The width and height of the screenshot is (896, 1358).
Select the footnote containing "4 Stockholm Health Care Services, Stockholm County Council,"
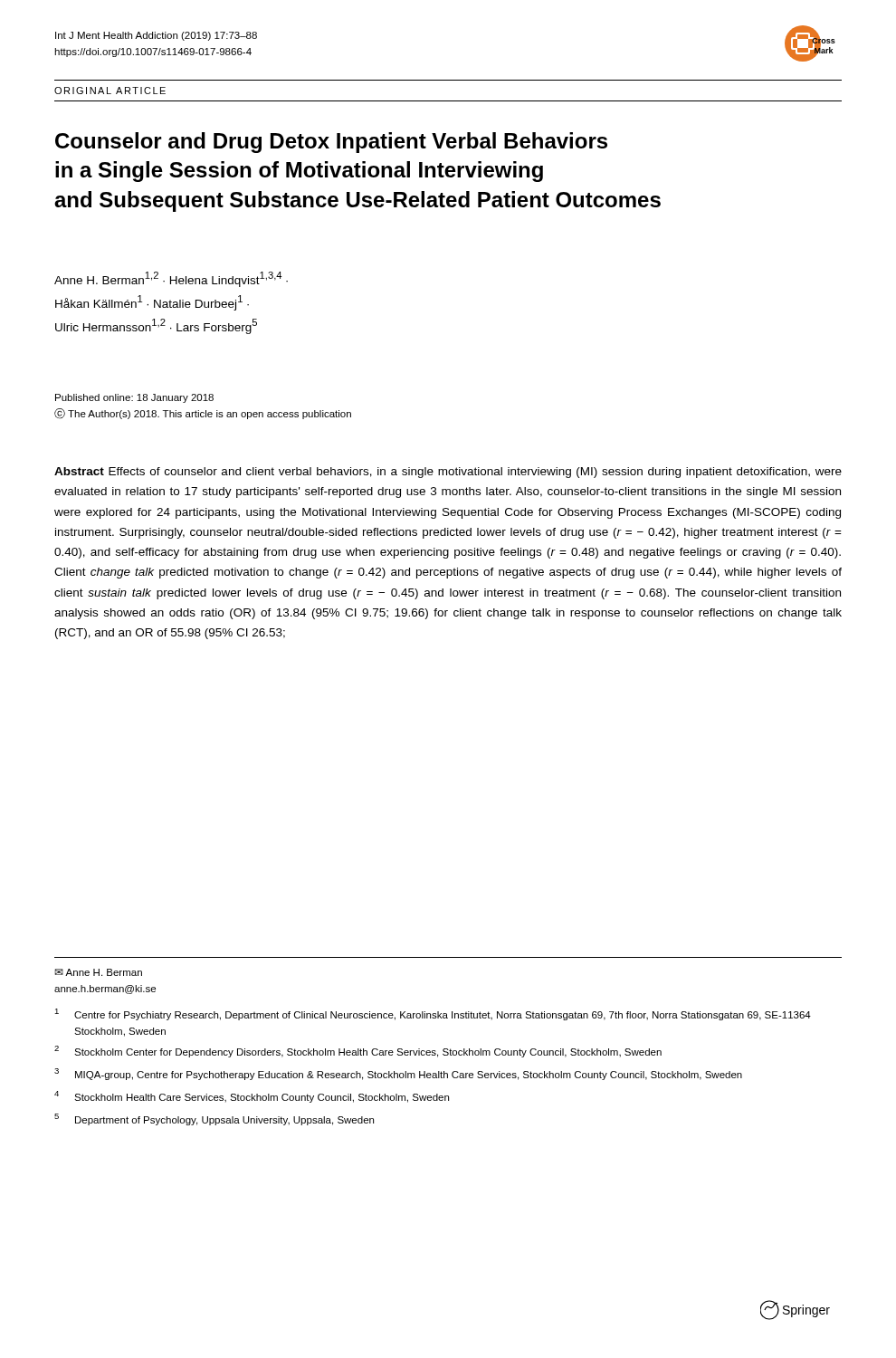(x=448, y=1099)
